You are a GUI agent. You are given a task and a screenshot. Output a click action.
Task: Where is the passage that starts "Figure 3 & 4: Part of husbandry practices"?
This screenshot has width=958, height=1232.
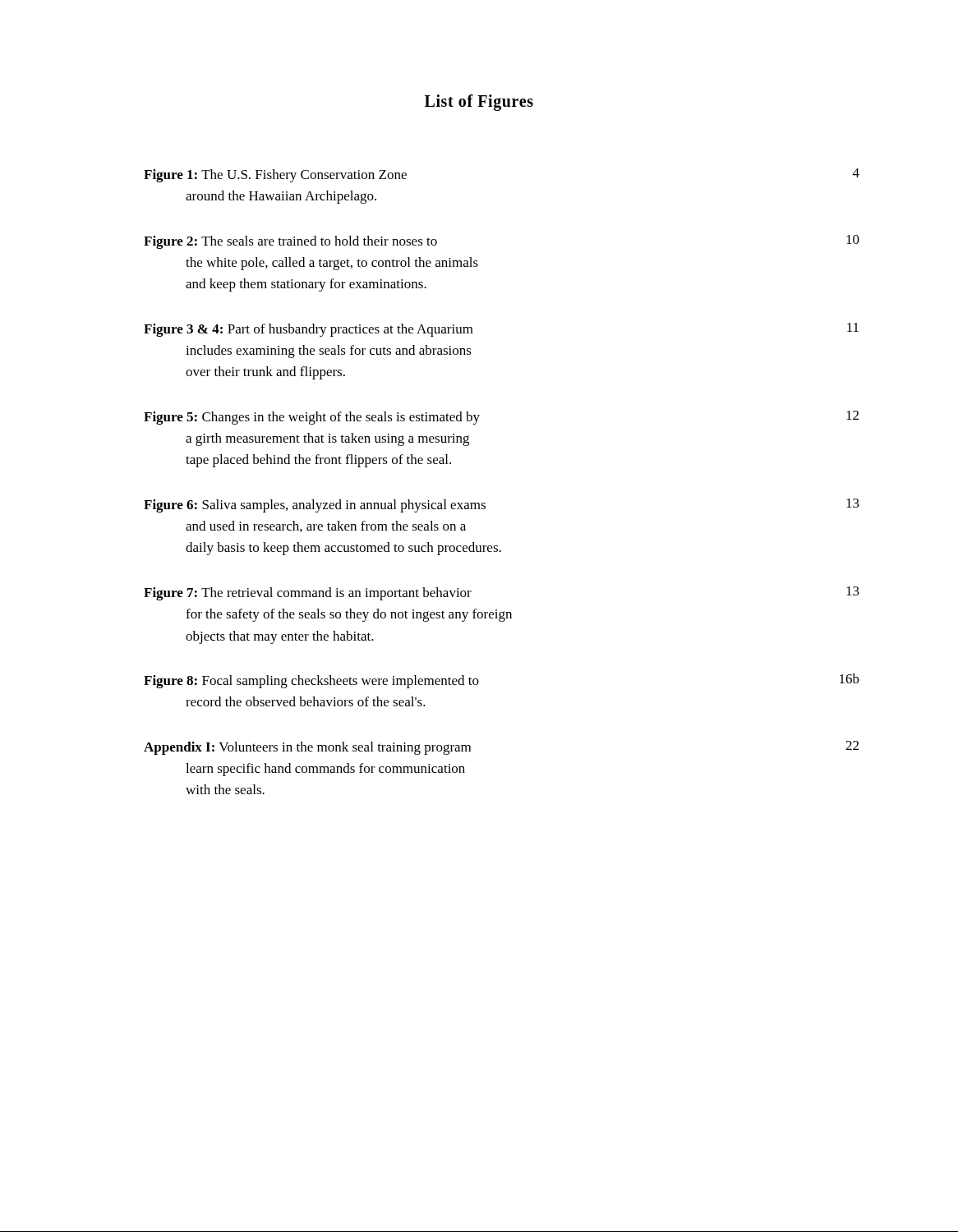point(314,330)
